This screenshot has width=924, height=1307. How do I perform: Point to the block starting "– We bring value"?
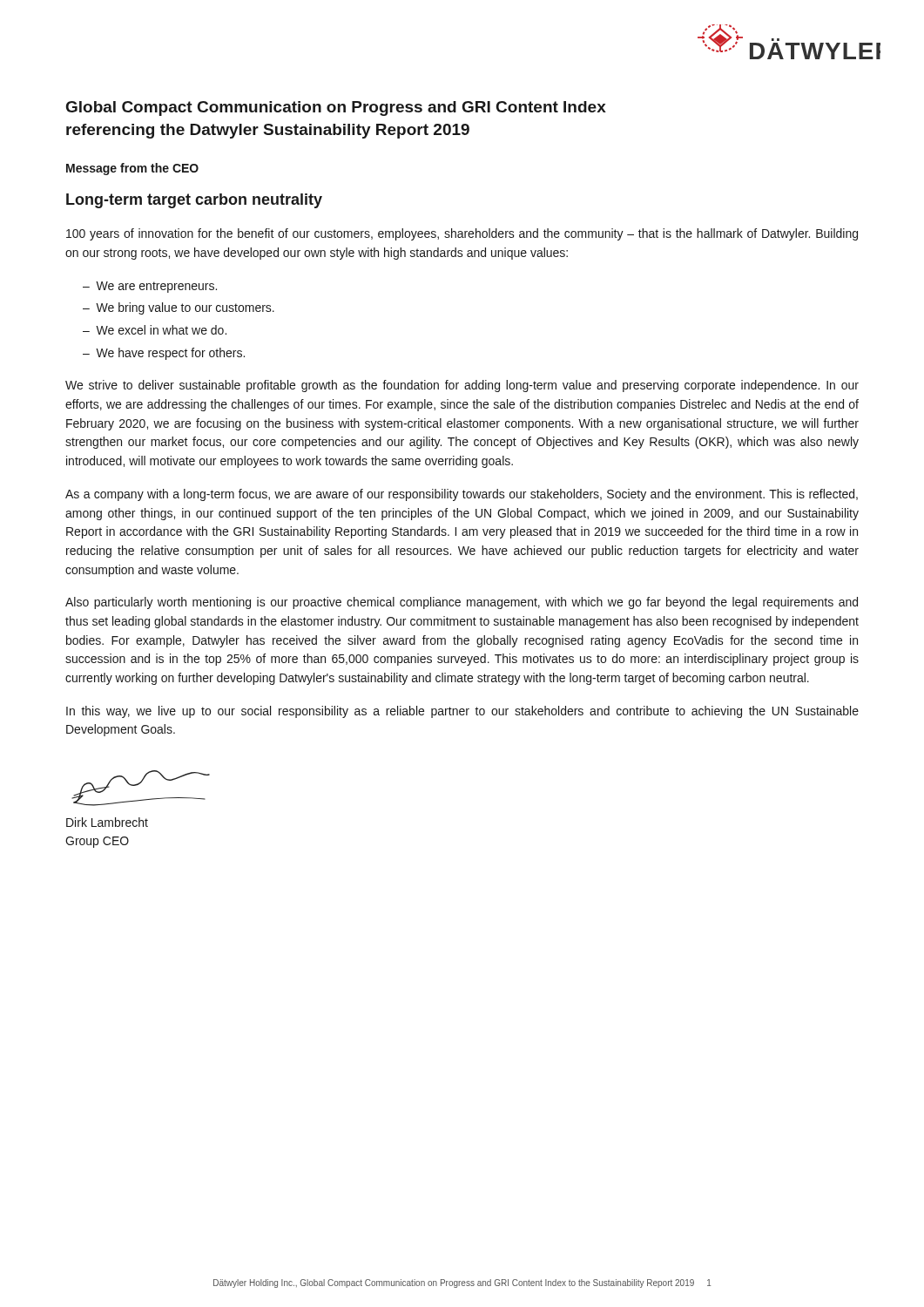pyautogui.click(x=179, y=308)
